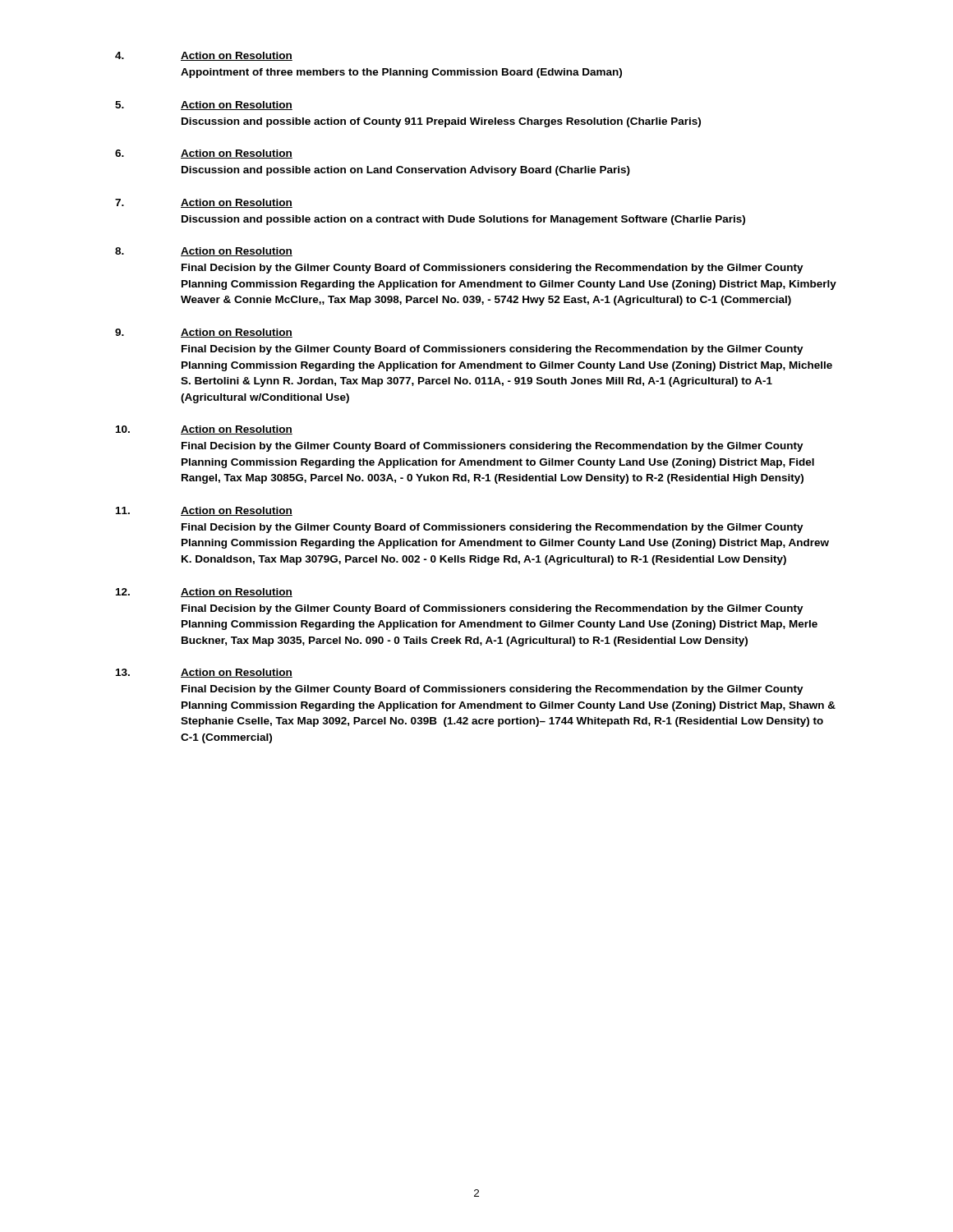Click on the list item containing "13. Action on"
Image resolution: width=953 pixels, height=1232 pixels.
pyautogui.click(x=476, y=706)
